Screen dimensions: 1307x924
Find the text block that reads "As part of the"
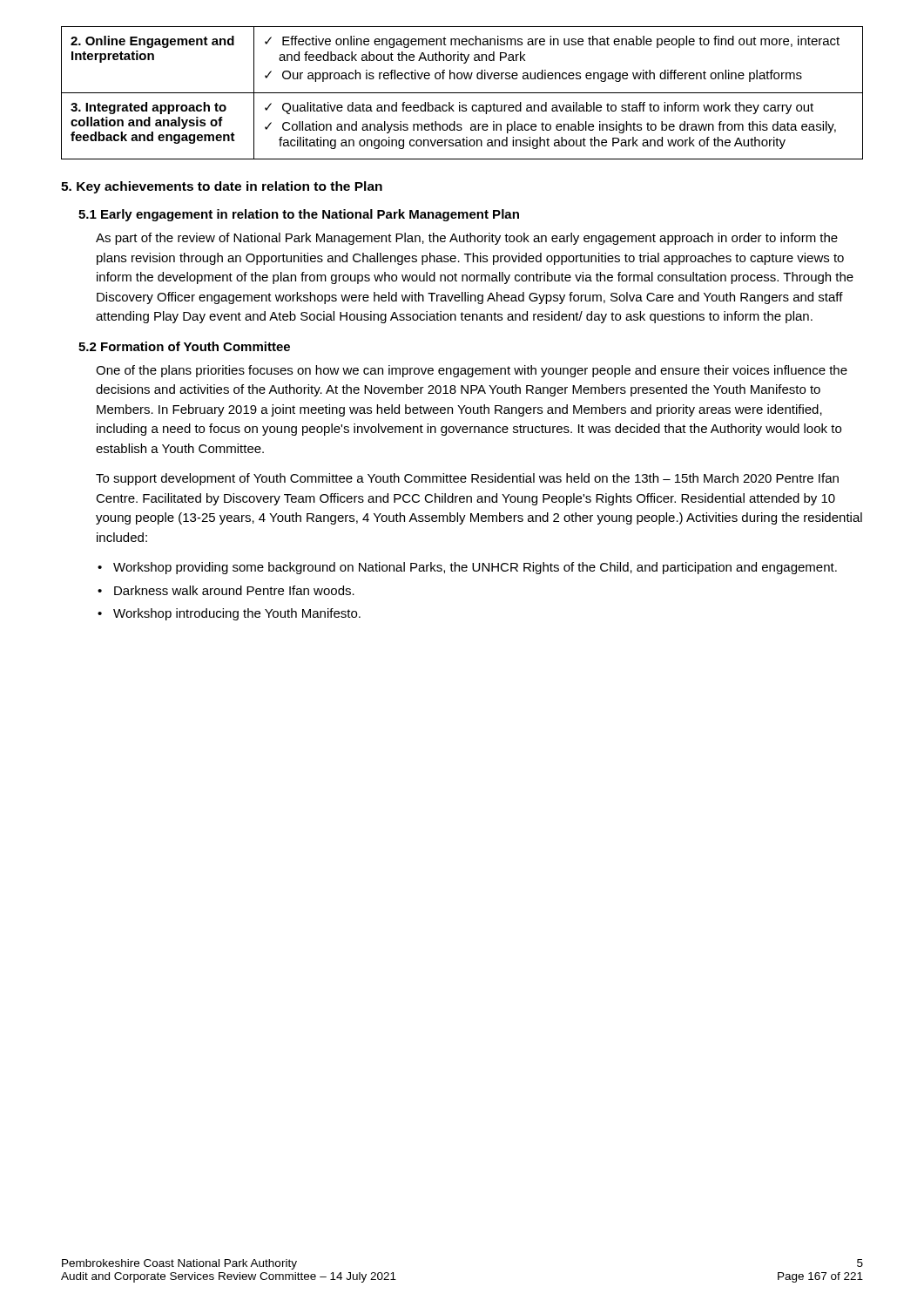click(x=475, y=277)
